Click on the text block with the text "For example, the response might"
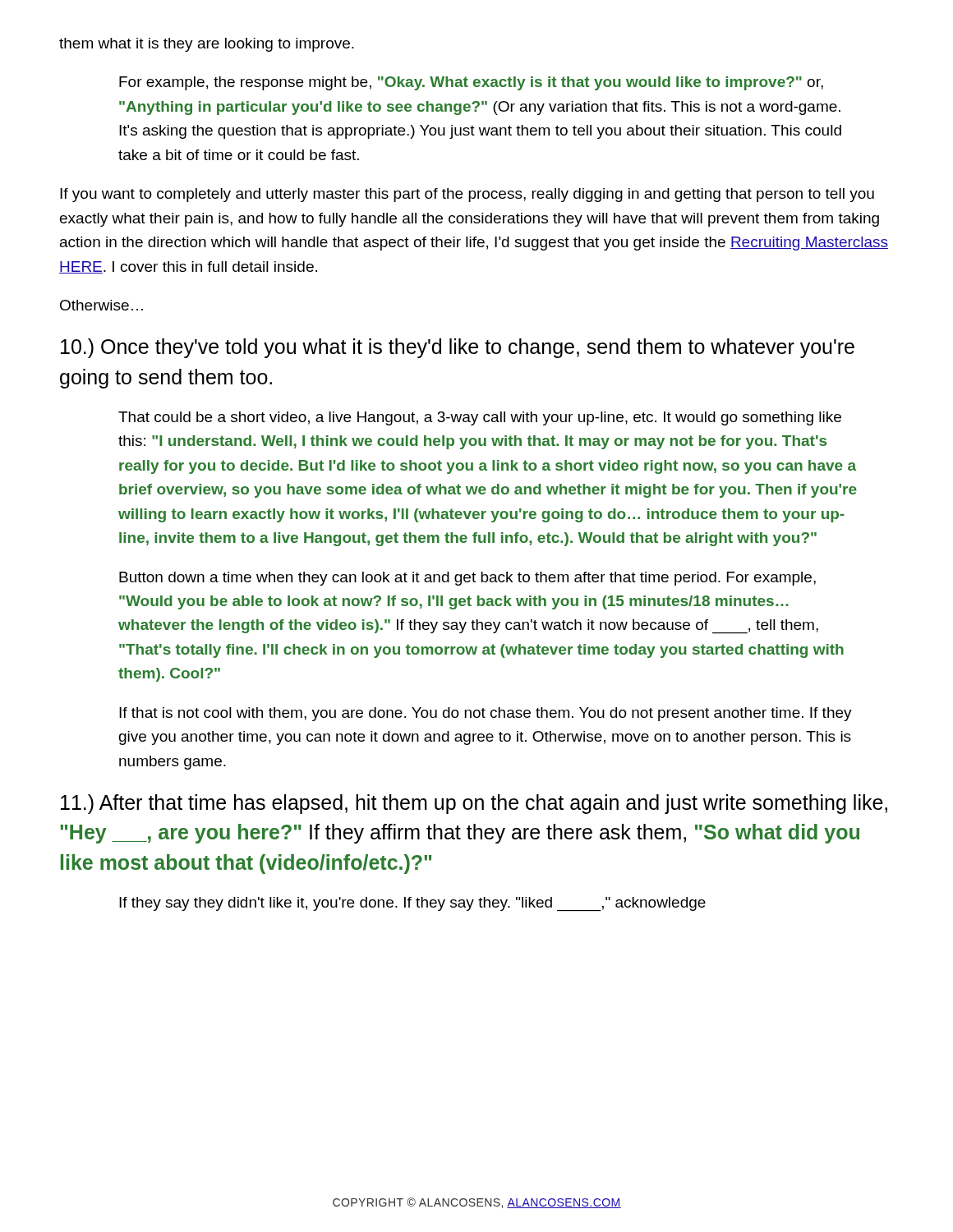This screenshot has height=1232, width=953. (480, 118)
